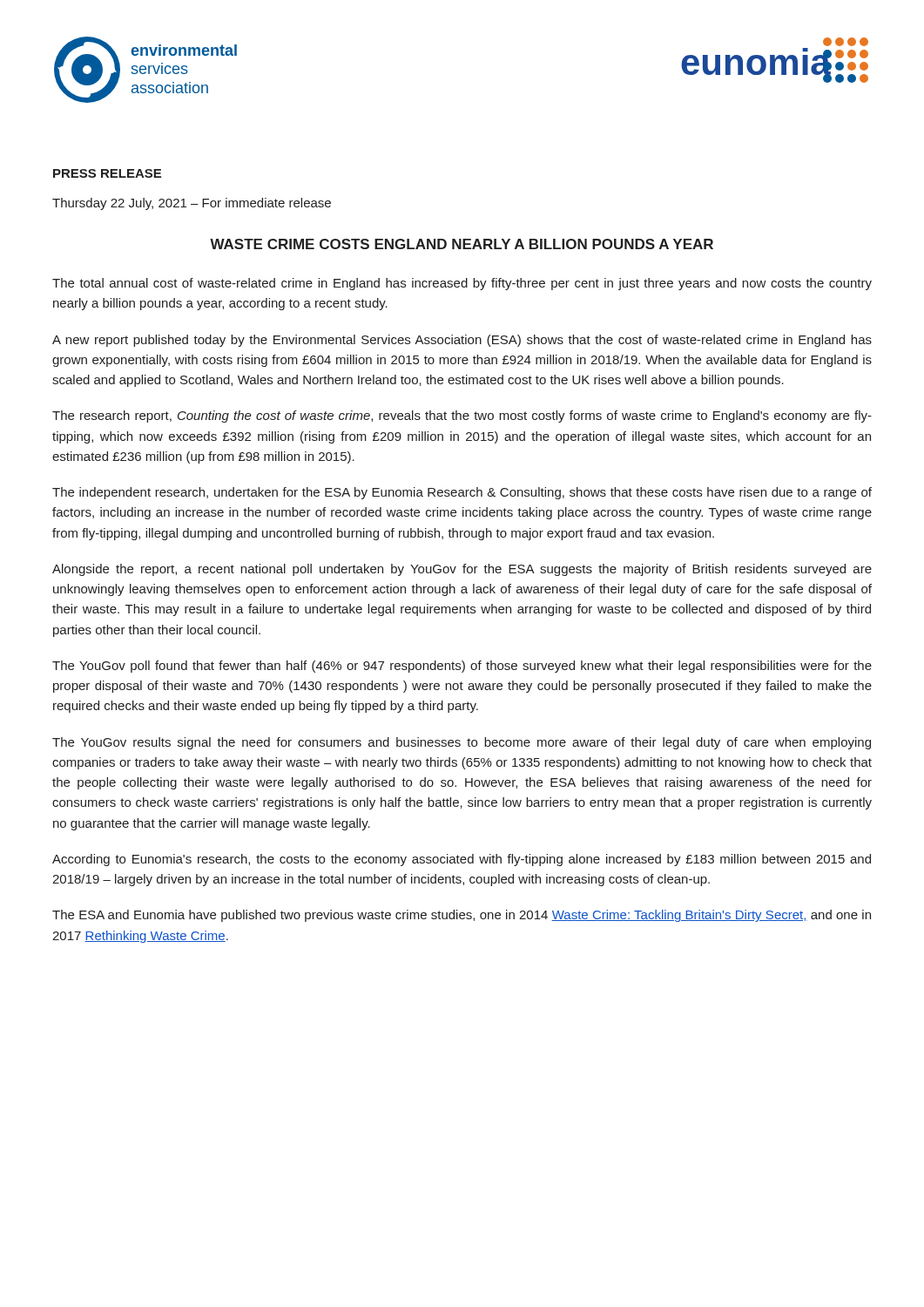Select the text block with the text "The YouGov poll found that fewer than half"
924x1307 pixels.
pyautogui.click(x=462, y=685)
